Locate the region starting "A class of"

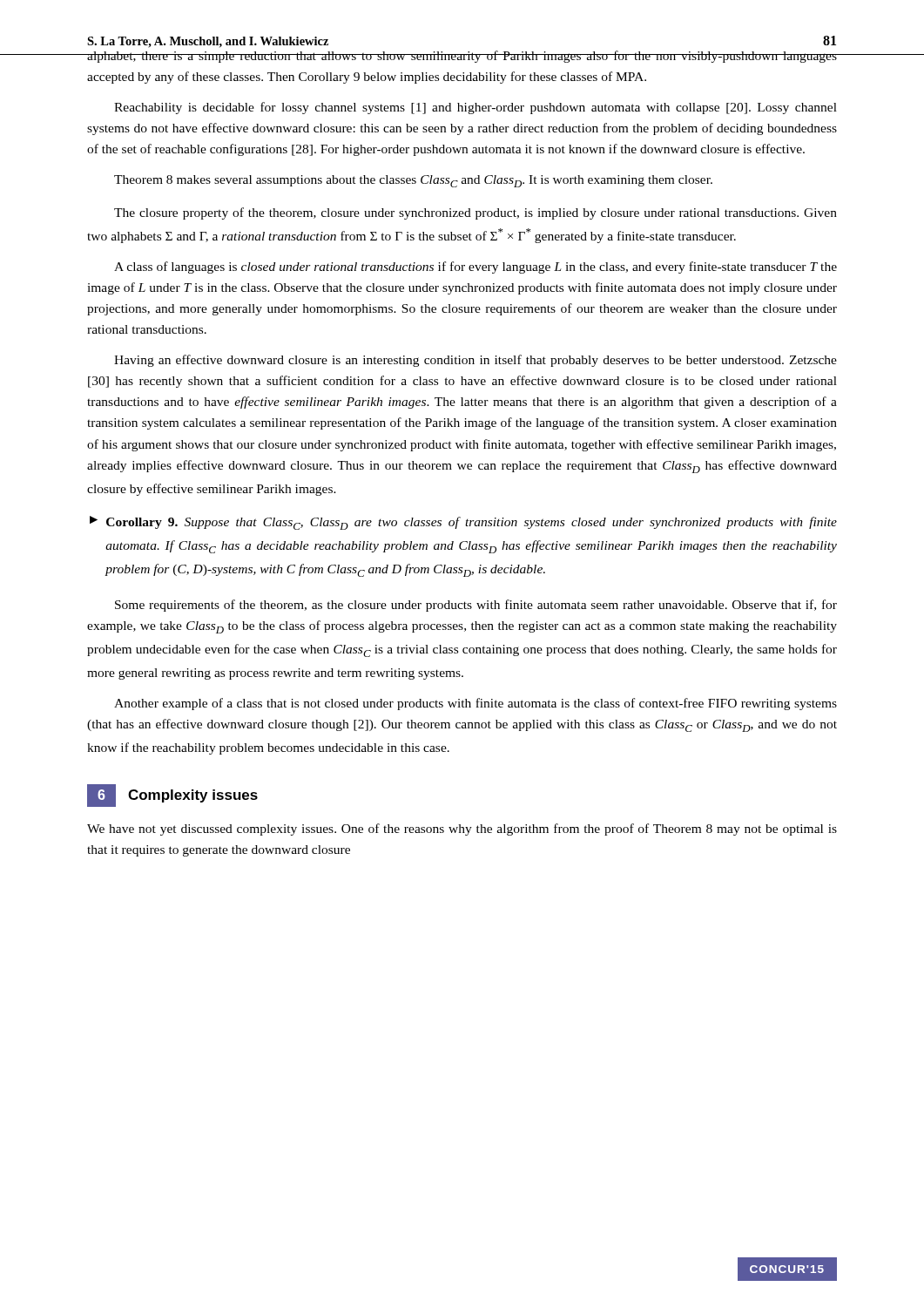[x=462, y=298]
